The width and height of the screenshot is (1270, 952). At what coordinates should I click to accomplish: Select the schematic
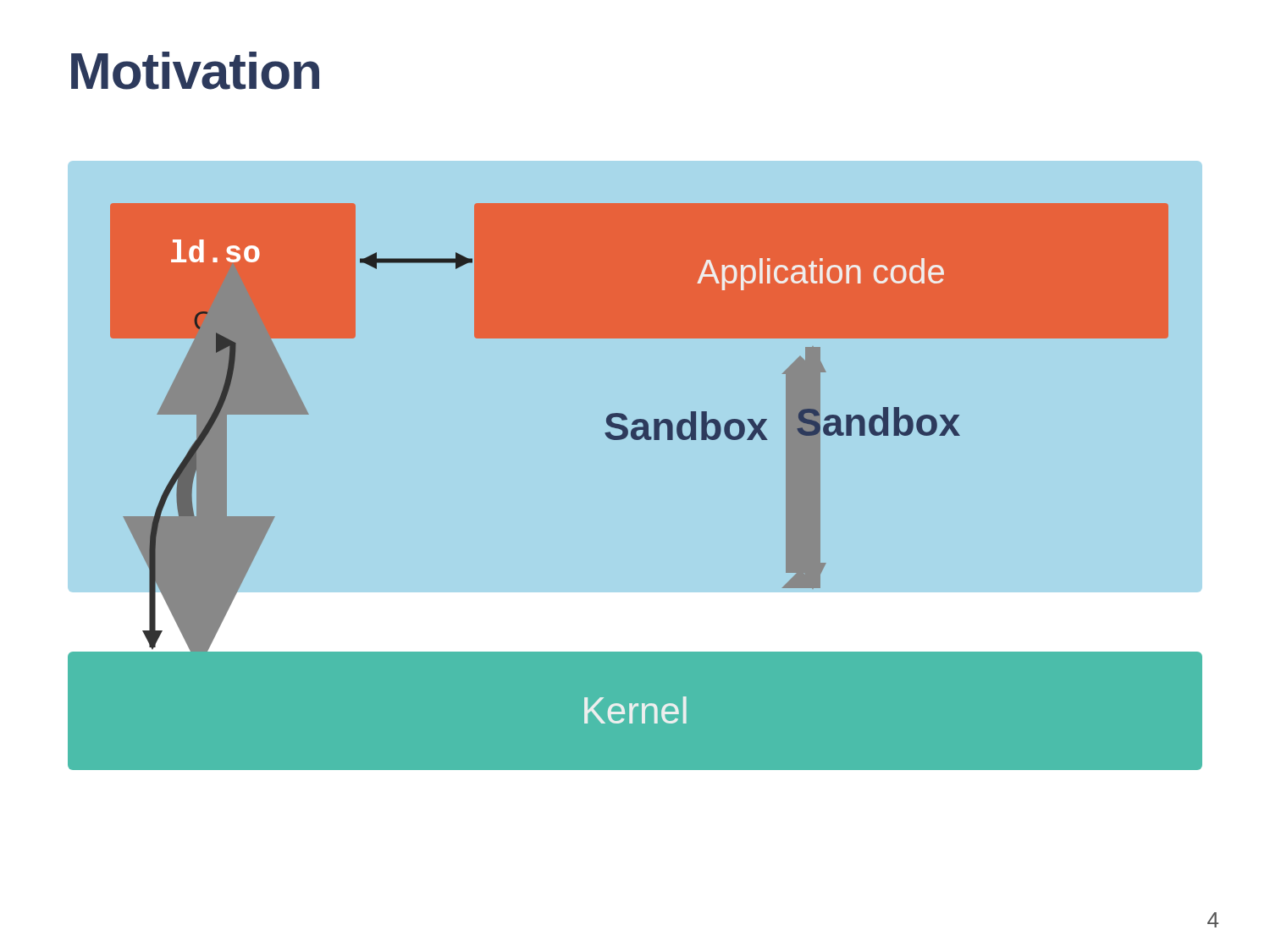635,465
